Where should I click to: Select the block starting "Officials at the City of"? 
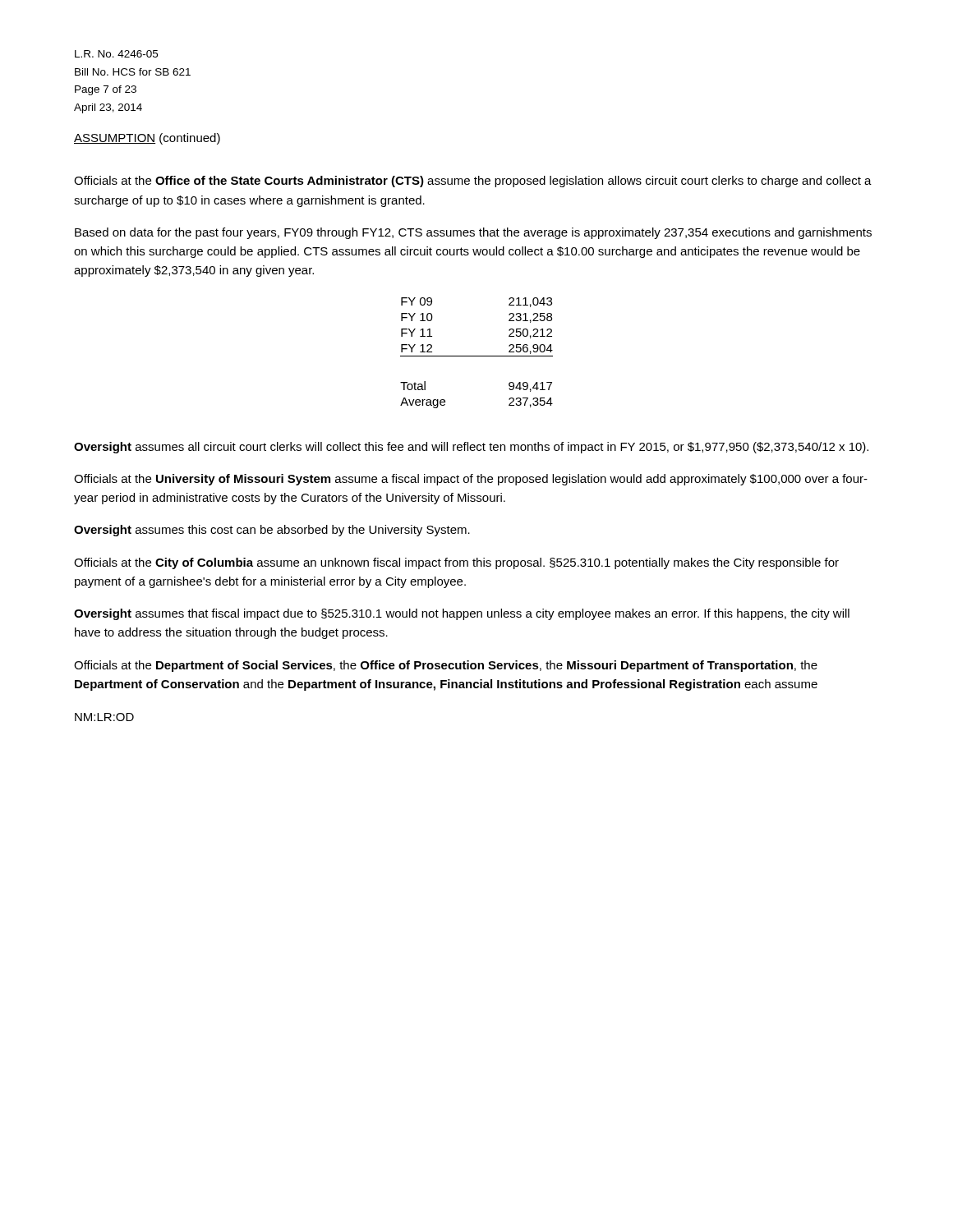point(456,571)
